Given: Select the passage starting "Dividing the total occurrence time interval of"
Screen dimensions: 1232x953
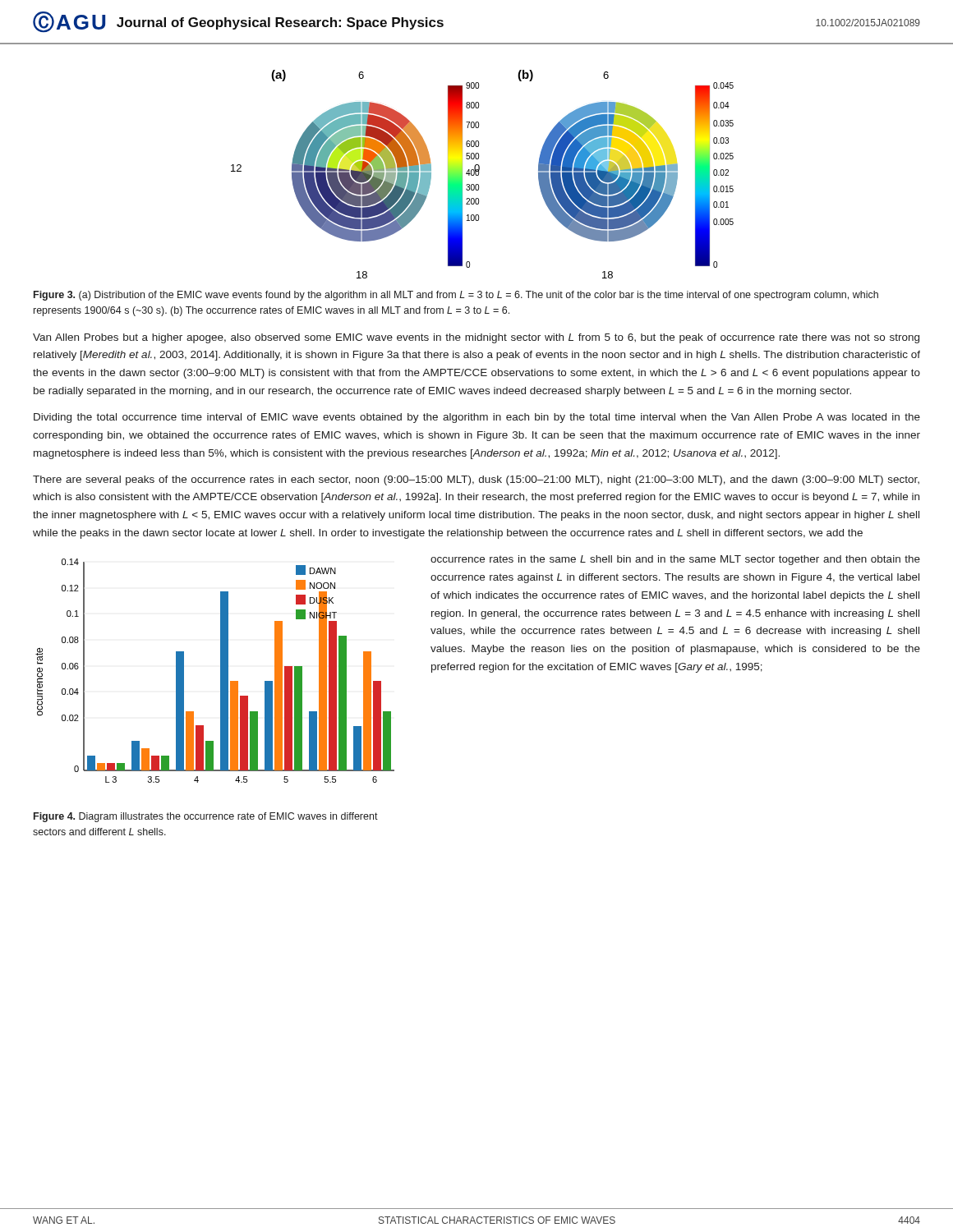Looking at the screenshot, I should pyautogui.click(x=476, y=435).
